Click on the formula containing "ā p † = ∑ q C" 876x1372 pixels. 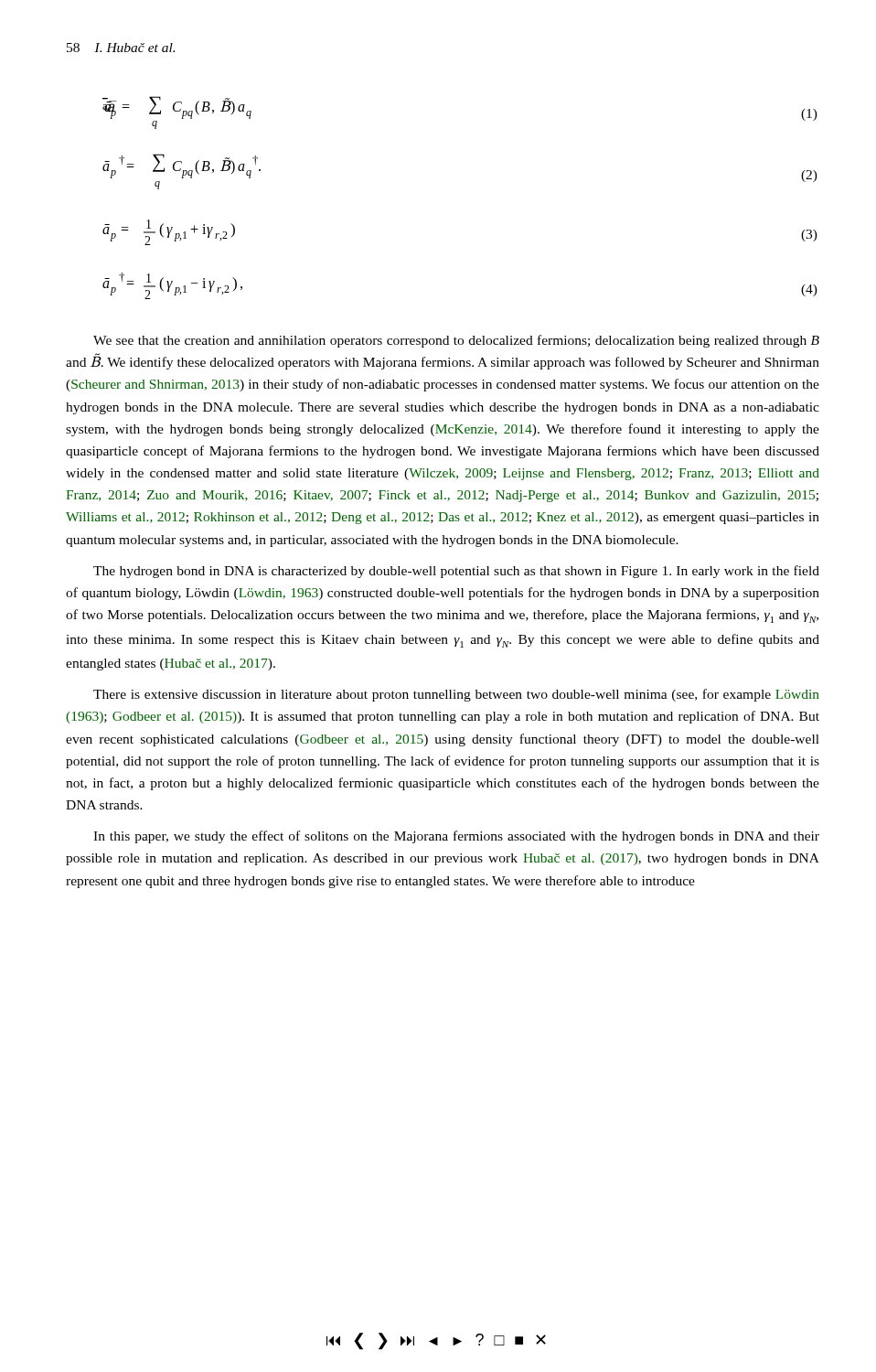coord(183,172)
